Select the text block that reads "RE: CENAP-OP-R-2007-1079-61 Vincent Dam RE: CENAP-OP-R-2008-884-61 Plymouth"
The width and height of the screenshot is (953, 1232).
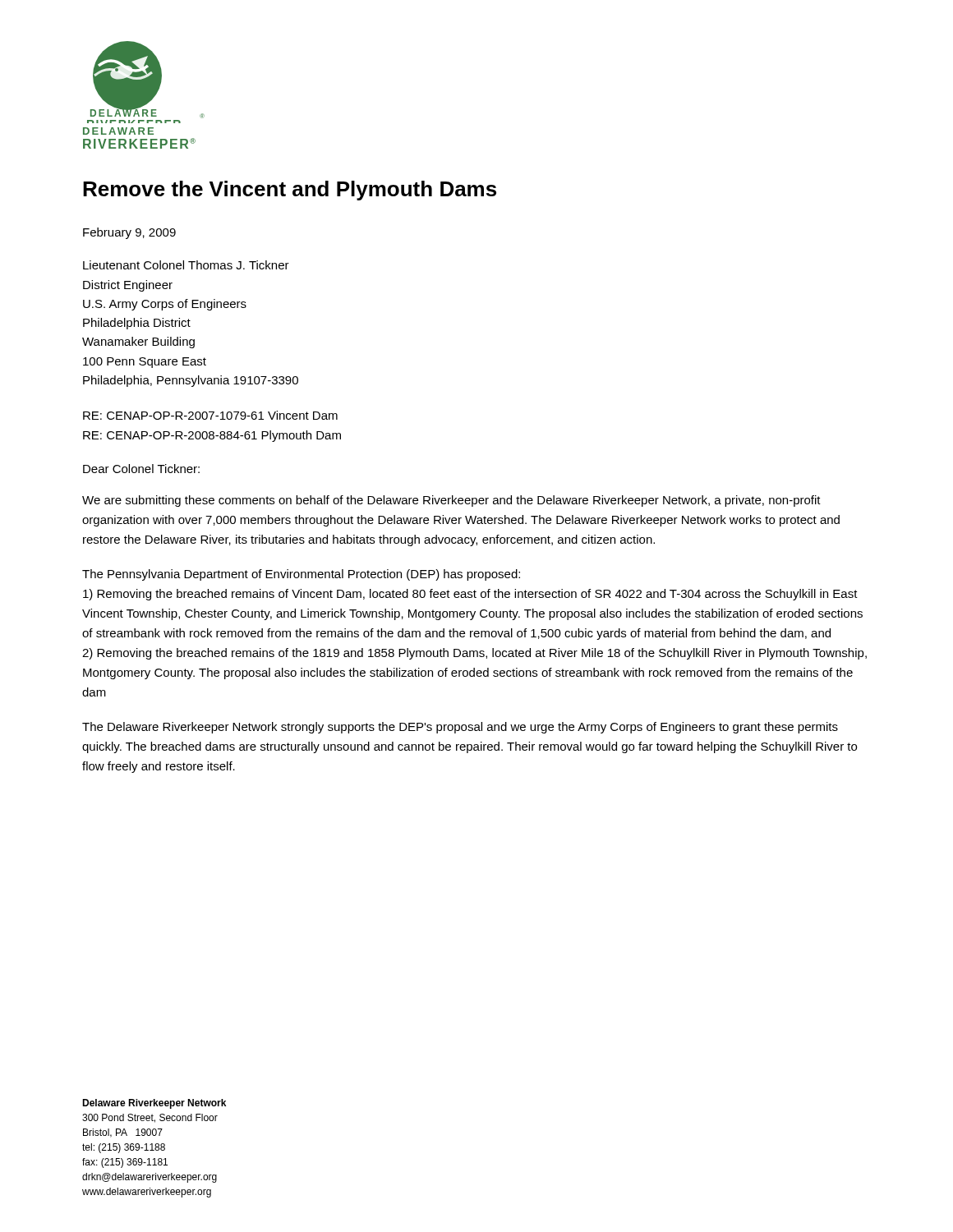pyautogui.click(x=212, y=425)
